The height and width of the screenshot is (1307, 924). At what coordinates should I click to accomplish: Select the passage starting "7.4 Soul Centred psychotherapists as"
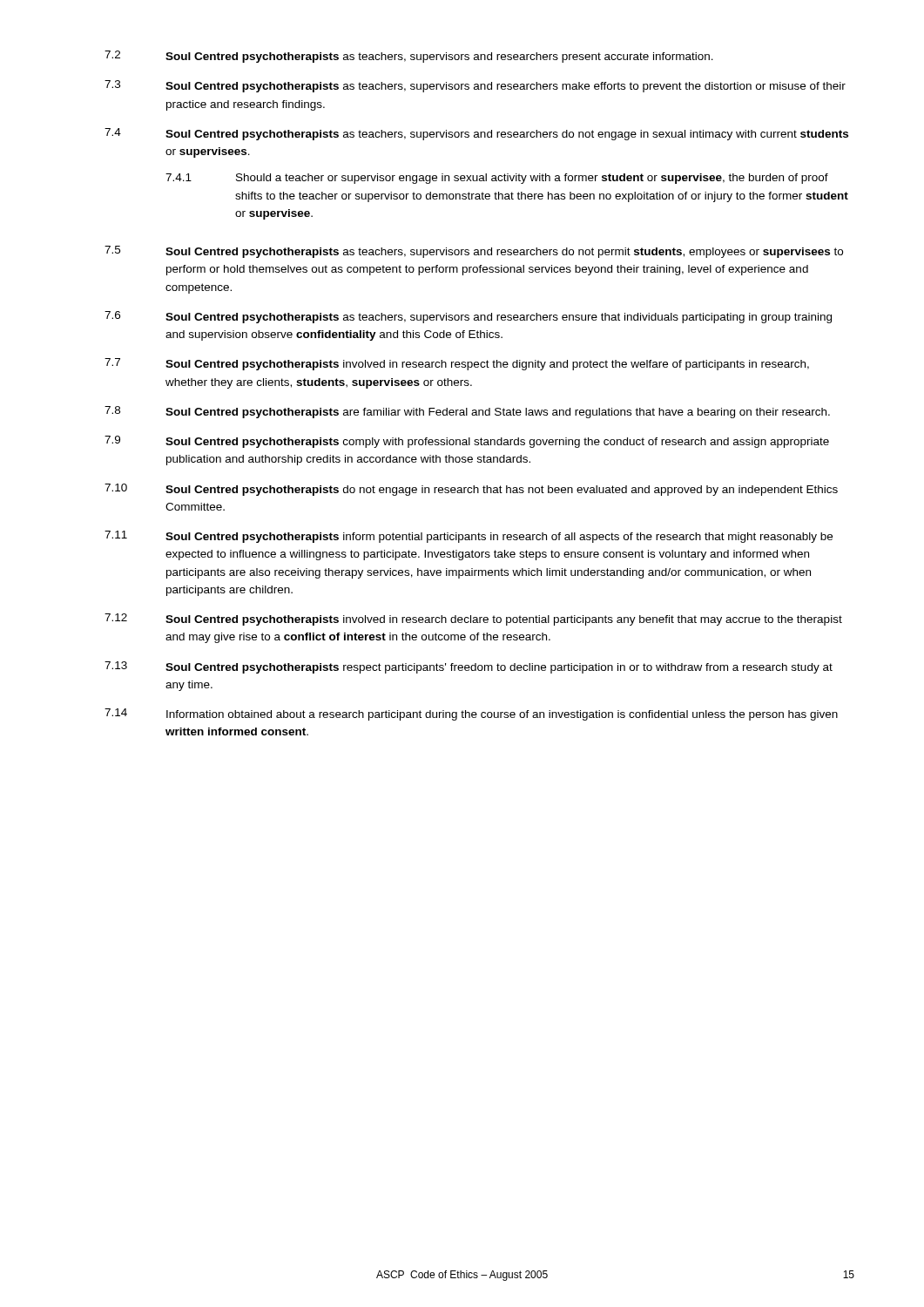pos(479,178)
